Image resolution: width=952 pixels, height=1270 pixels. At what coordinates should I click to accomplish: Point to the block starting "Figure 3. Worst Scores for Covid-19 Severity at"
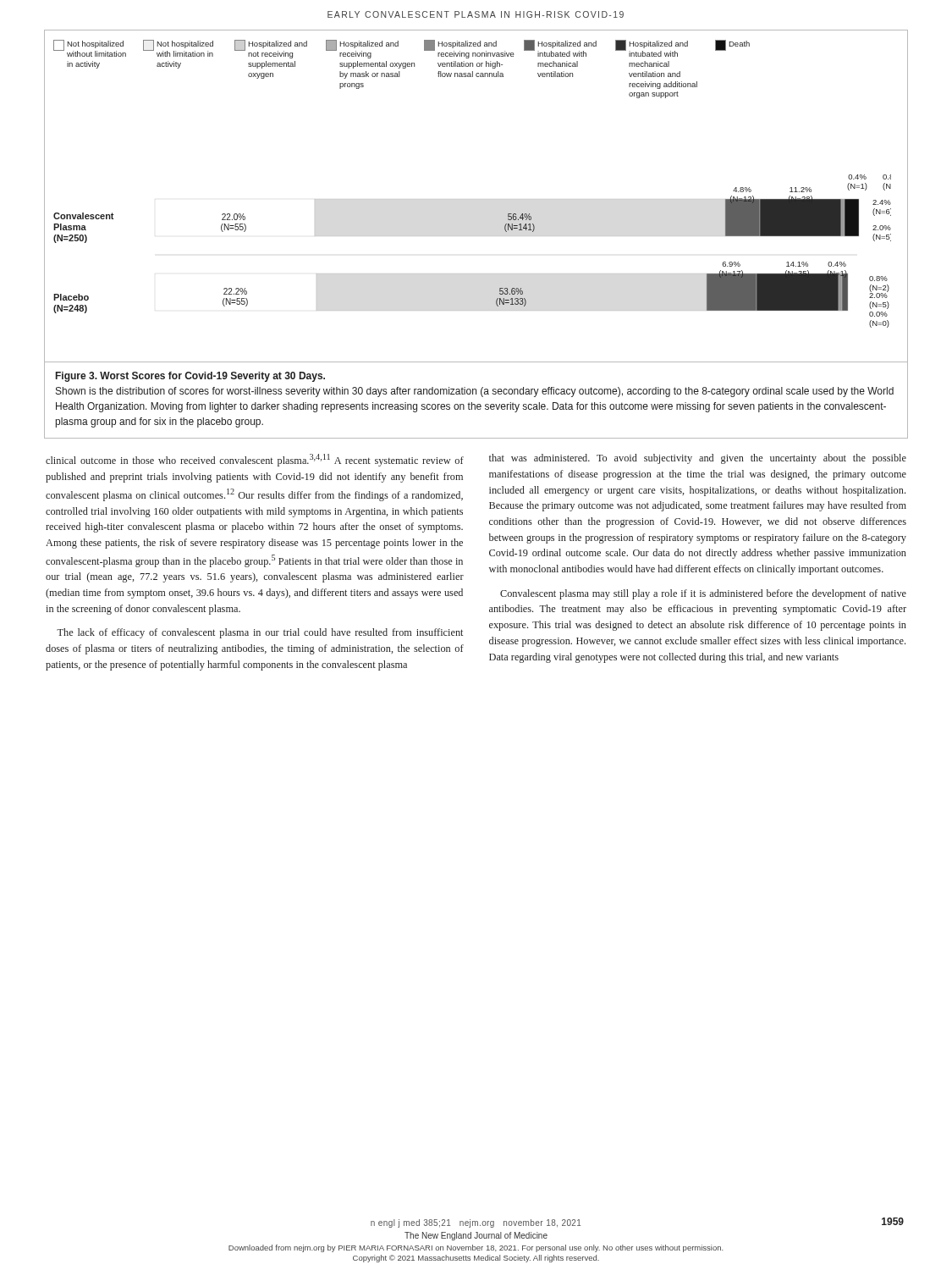pos(474,399)
